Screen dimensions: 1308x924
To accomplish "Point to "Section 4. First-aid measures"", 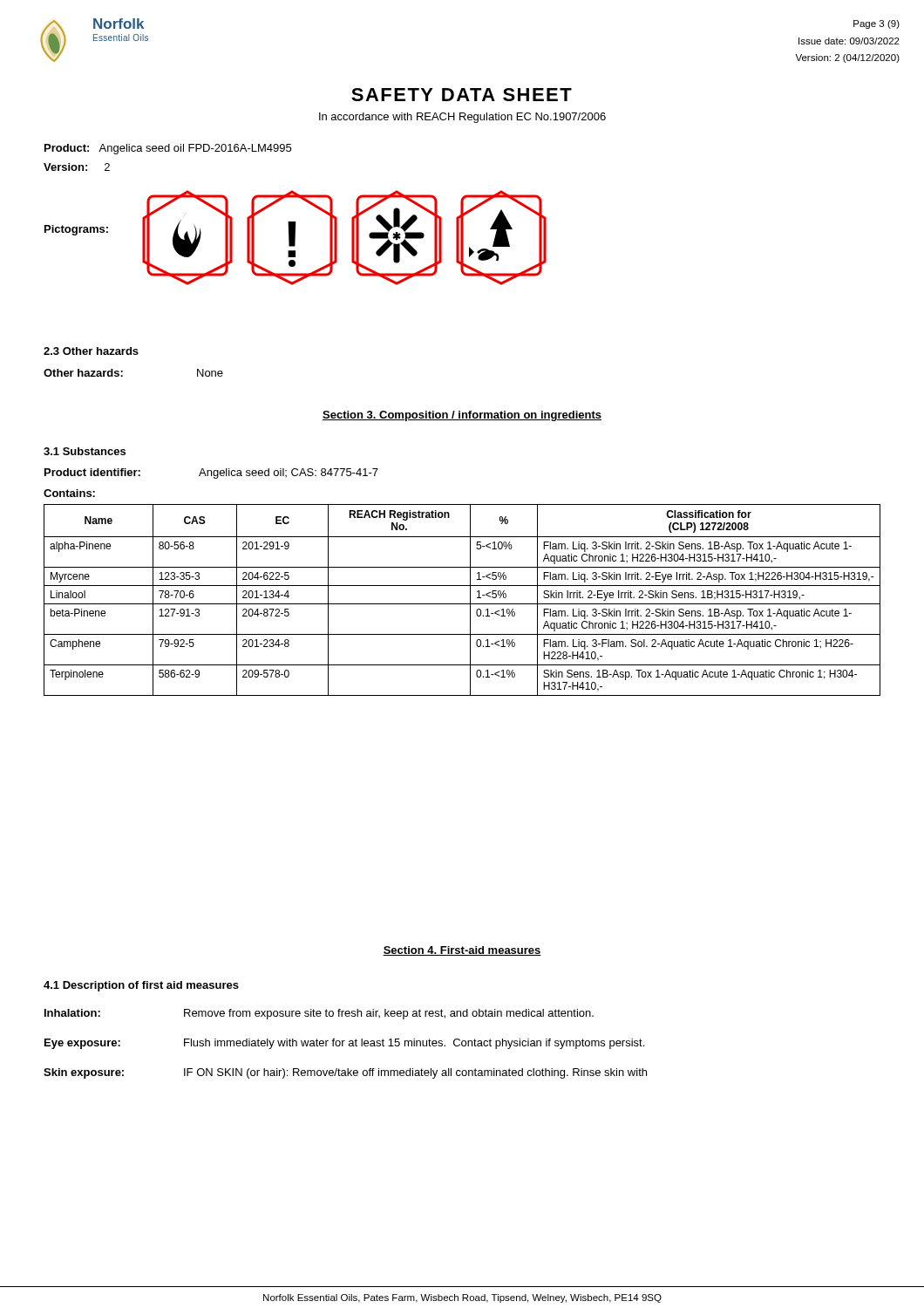I will click(462, 950).
